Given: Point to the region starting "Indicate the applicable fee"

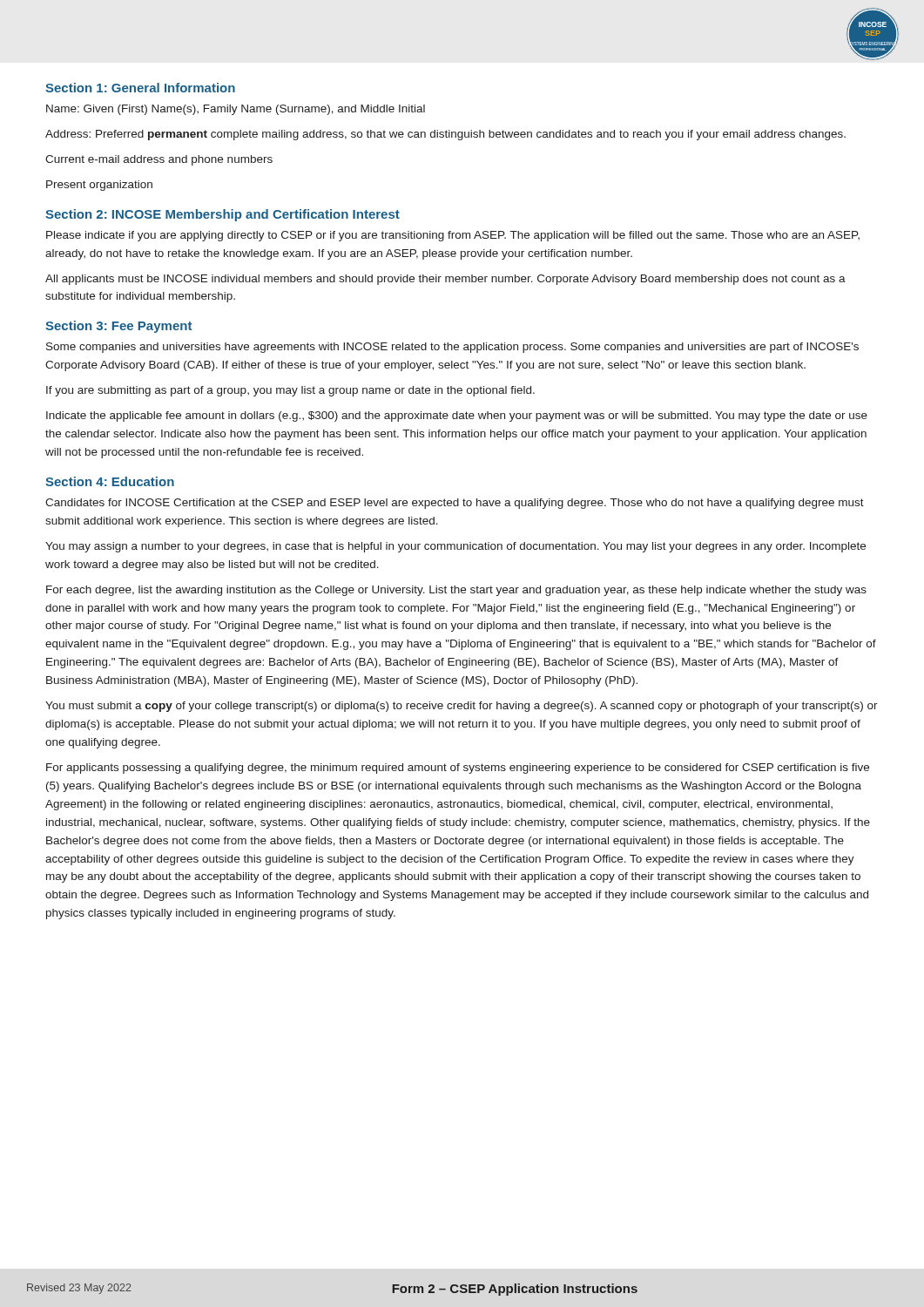Looking at the screenshot, I should tap(456, 434).
